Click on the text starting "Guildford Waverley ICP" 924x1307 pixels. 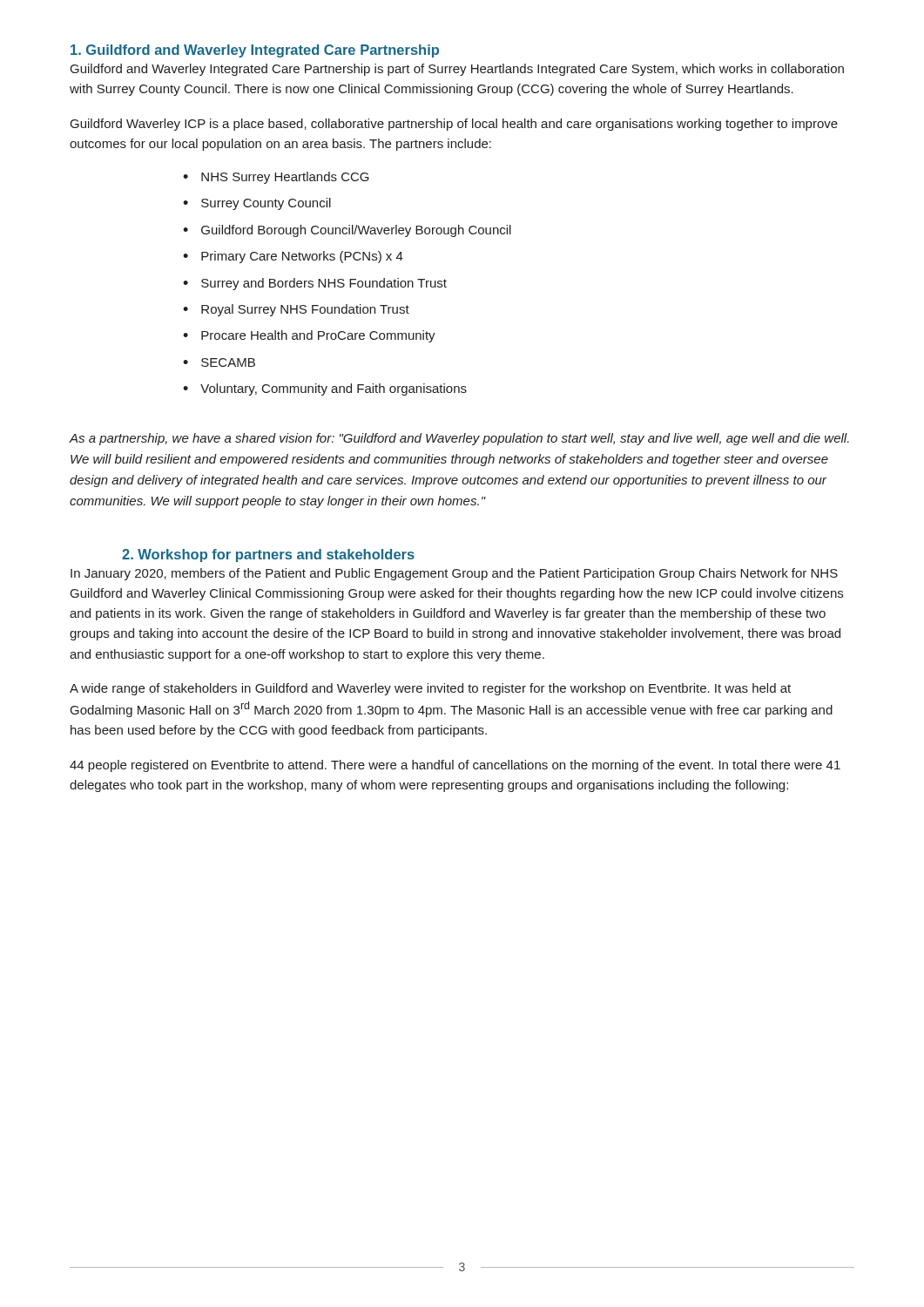coord(454,133)
